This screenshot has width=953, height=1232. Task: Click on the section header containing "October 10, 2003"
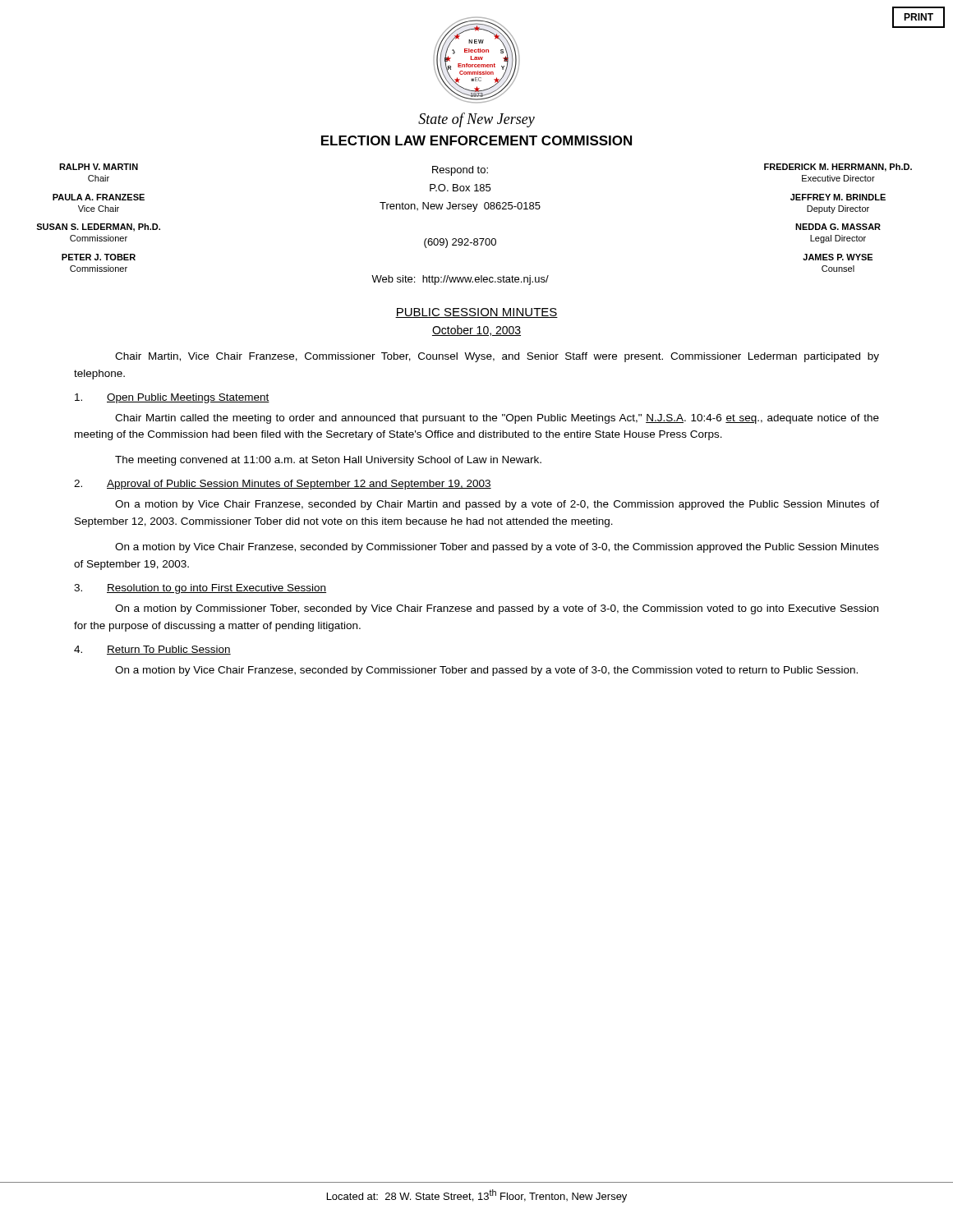coord(476,330)
